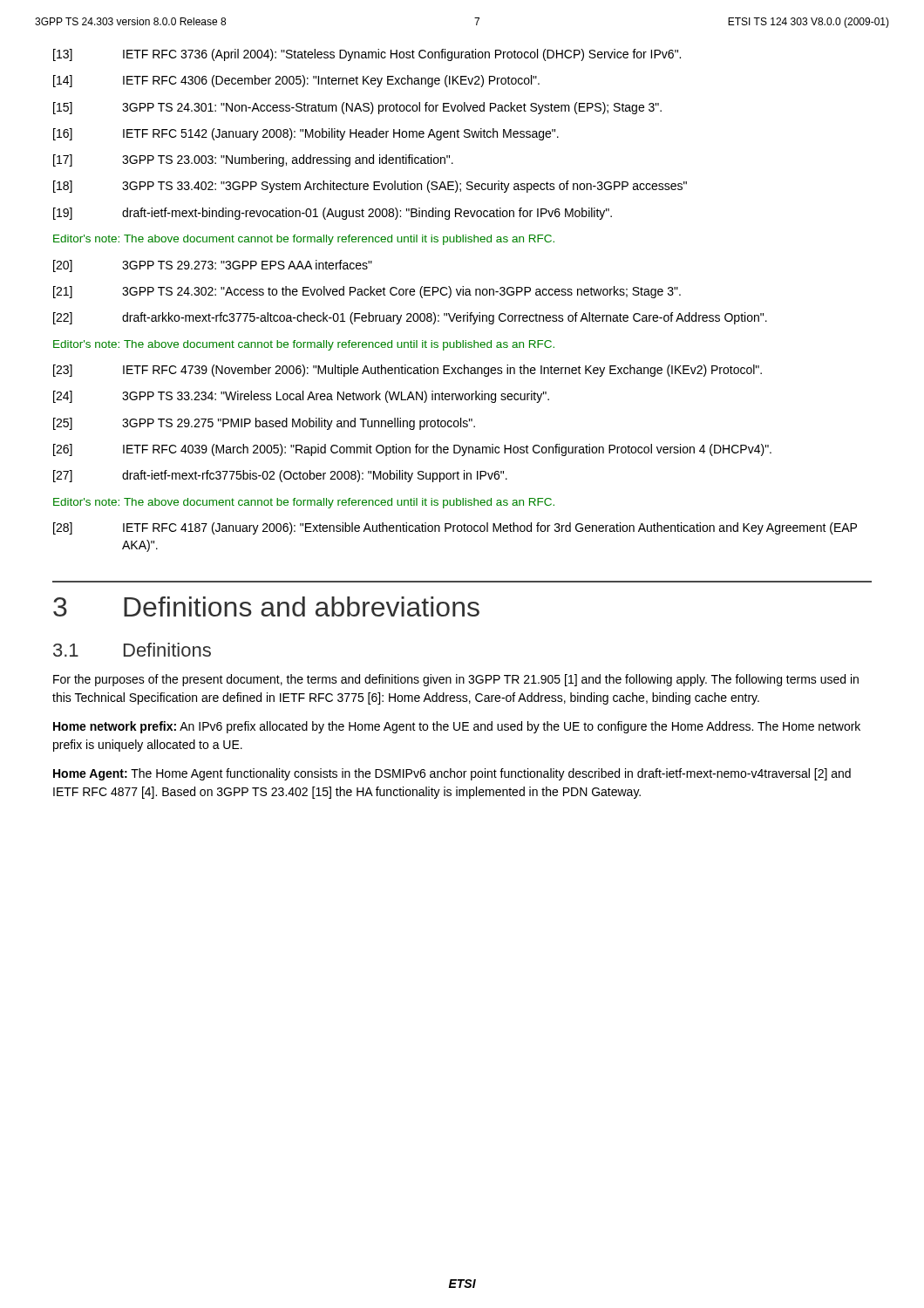Click the passage that begins "[14] IETF RFC 4306 (December 2005):"

462,81
